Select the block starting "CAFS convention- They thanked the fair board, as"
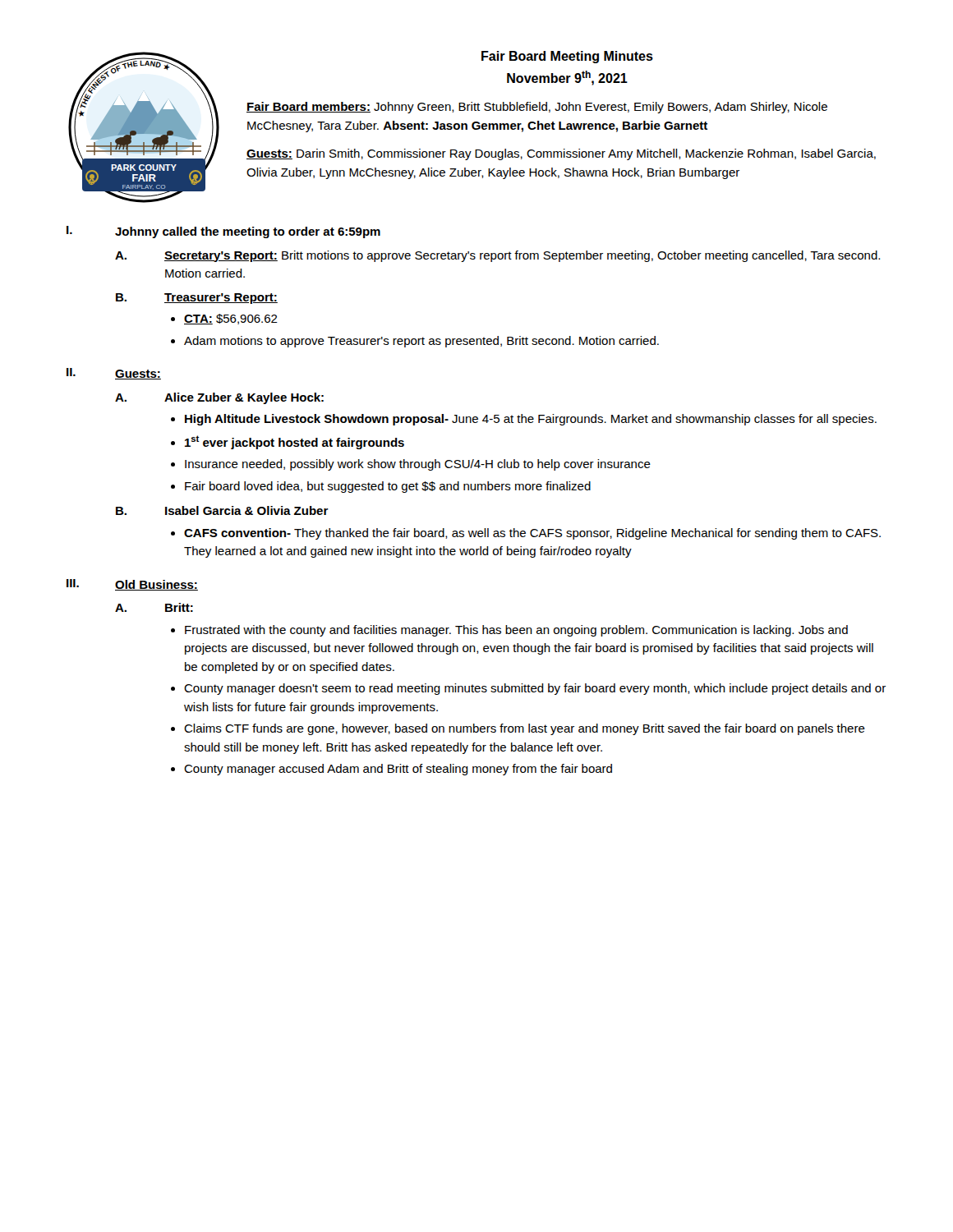953x1232 pixels. click(x=533, y=541)
